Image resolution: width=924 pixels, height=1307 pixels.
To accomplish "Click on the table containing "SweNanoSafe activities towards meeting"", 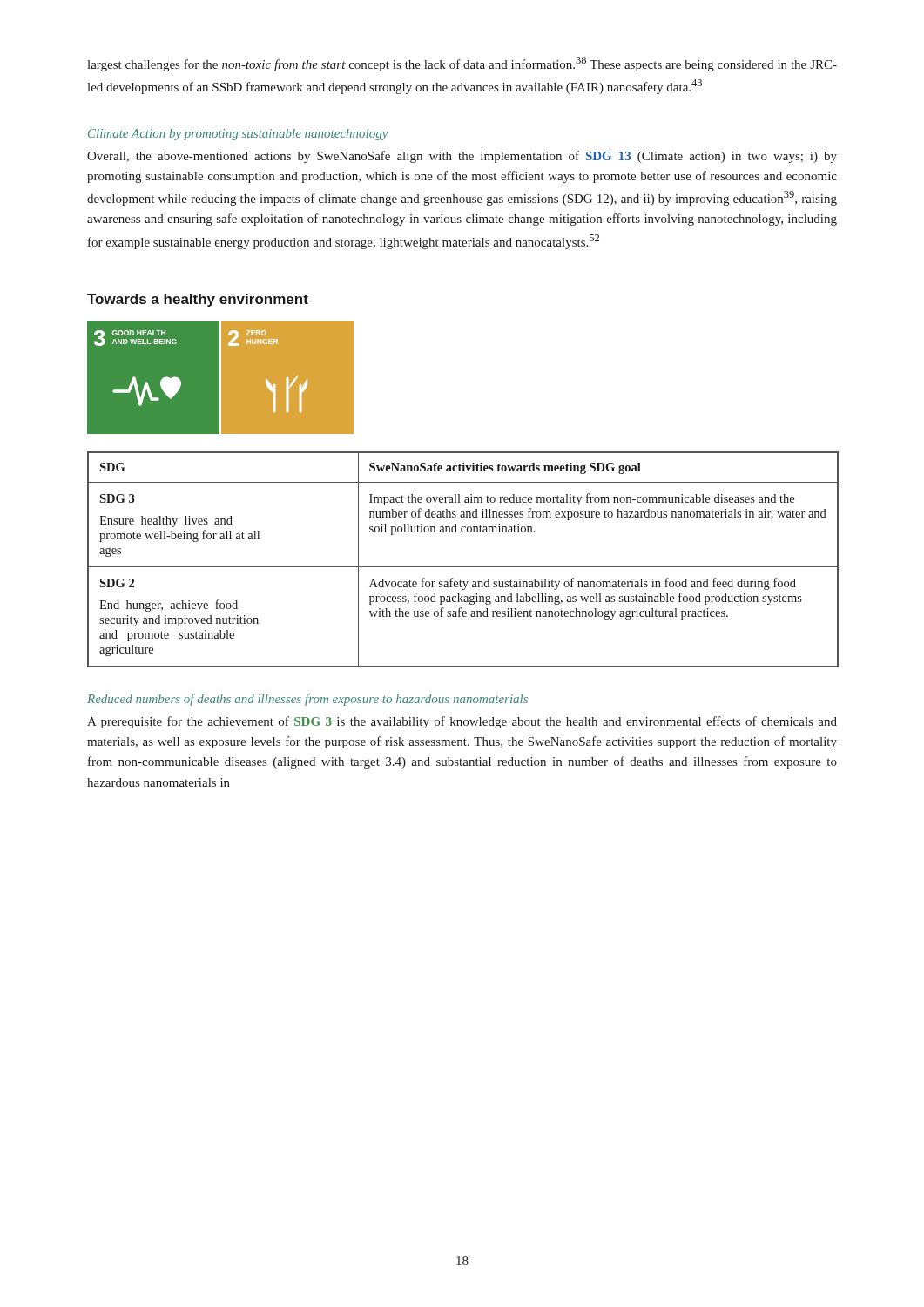I will click(463, 559).
